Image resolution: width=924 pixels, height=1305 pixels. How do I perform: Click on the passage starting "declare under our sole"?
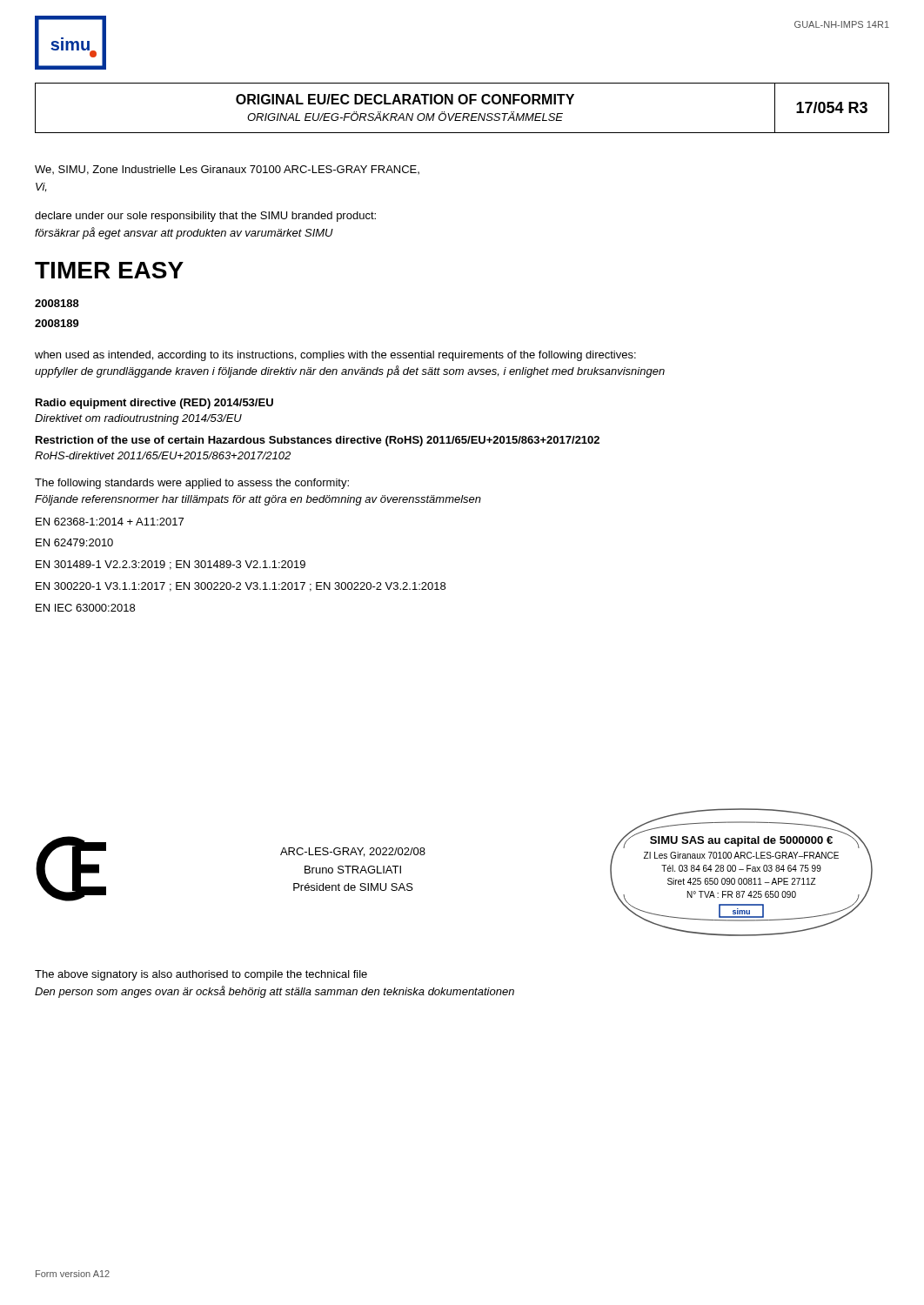tap(206, 224)
